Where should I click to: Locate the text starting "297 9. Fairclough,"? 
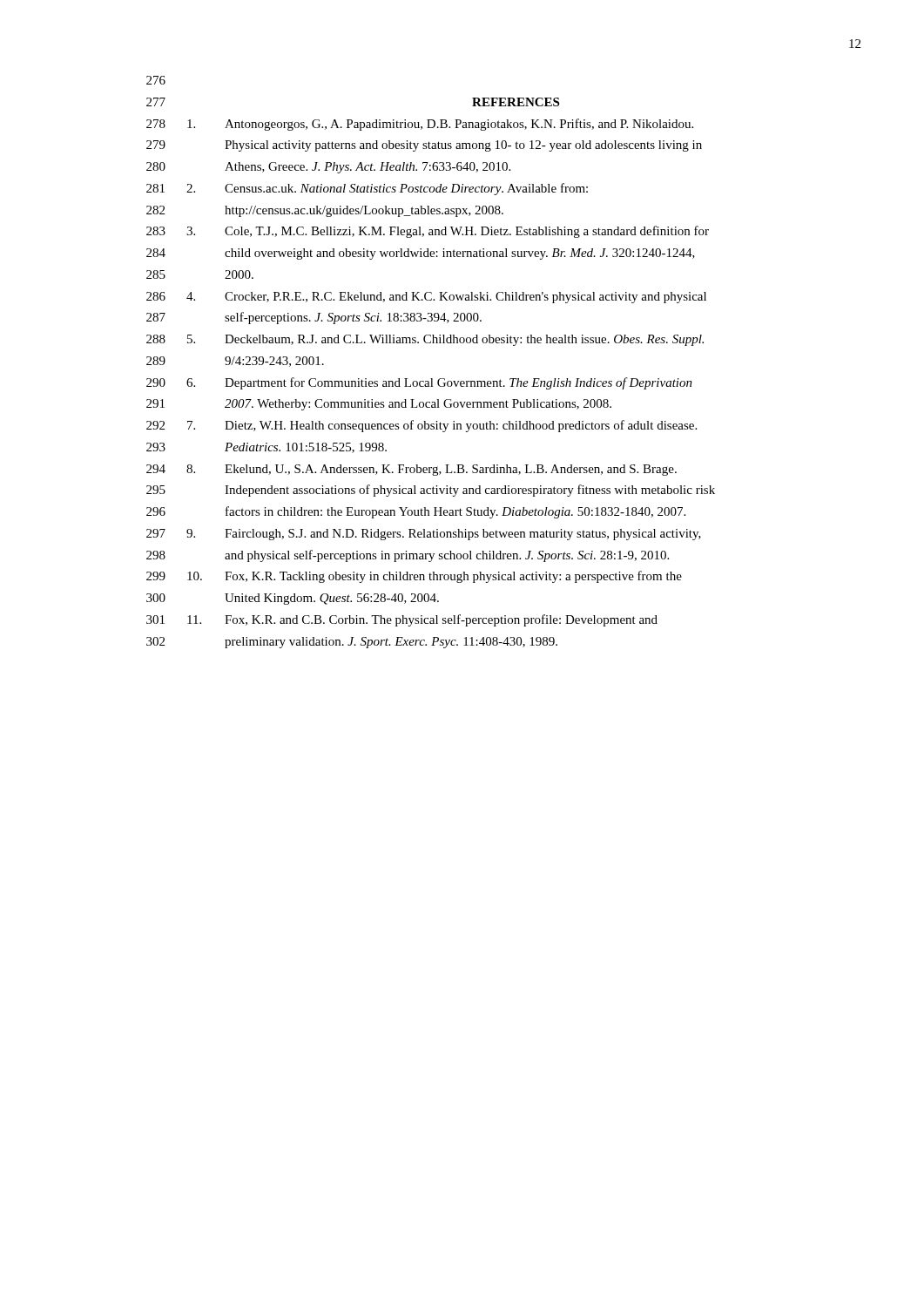click(479, 544)
